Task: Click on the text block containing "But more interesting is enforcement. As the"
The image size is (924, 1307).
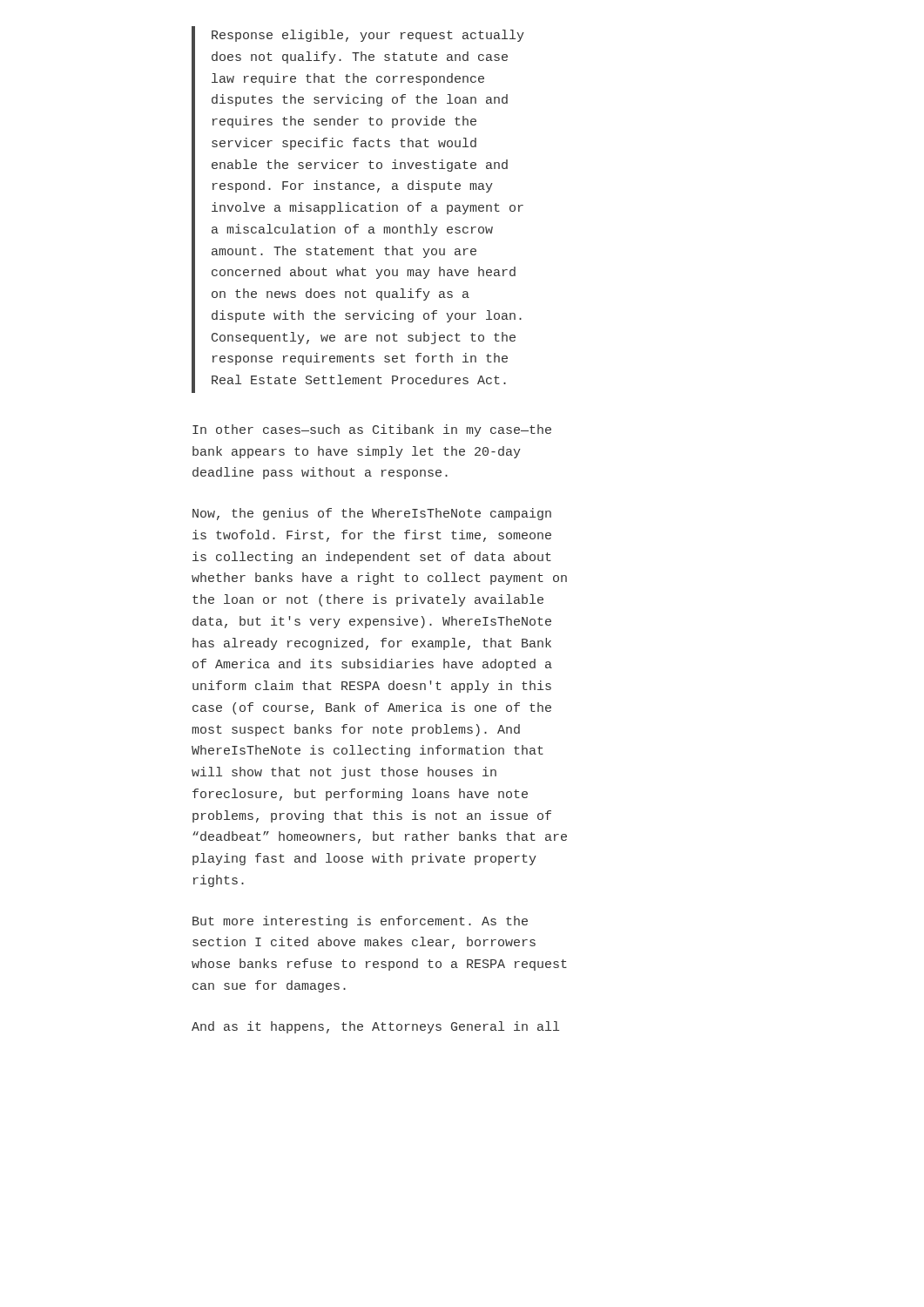Action: pos(380,954)
